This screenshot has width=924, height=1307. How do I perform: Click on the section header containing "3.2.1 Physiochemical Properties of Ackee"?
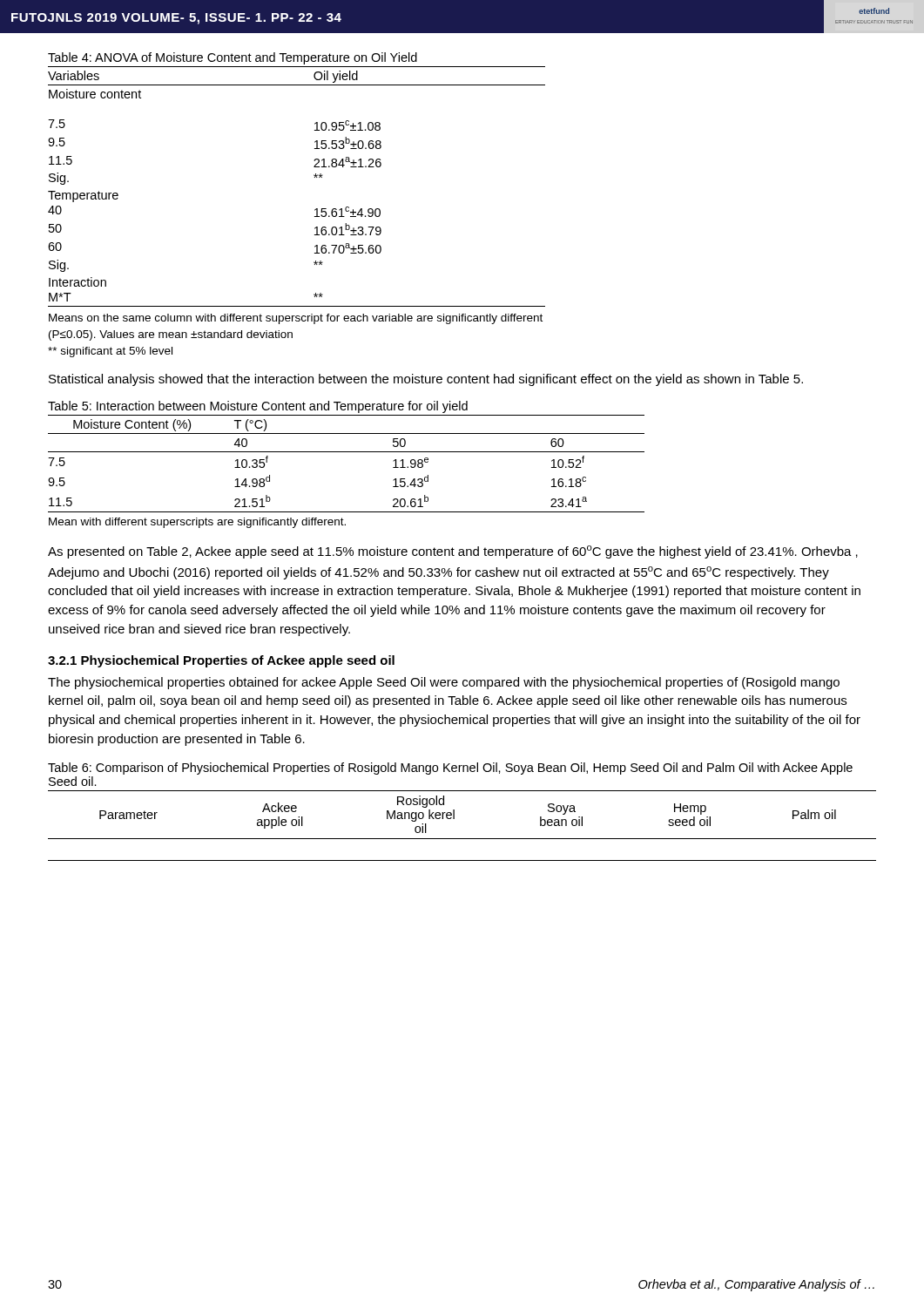(222, 660)
